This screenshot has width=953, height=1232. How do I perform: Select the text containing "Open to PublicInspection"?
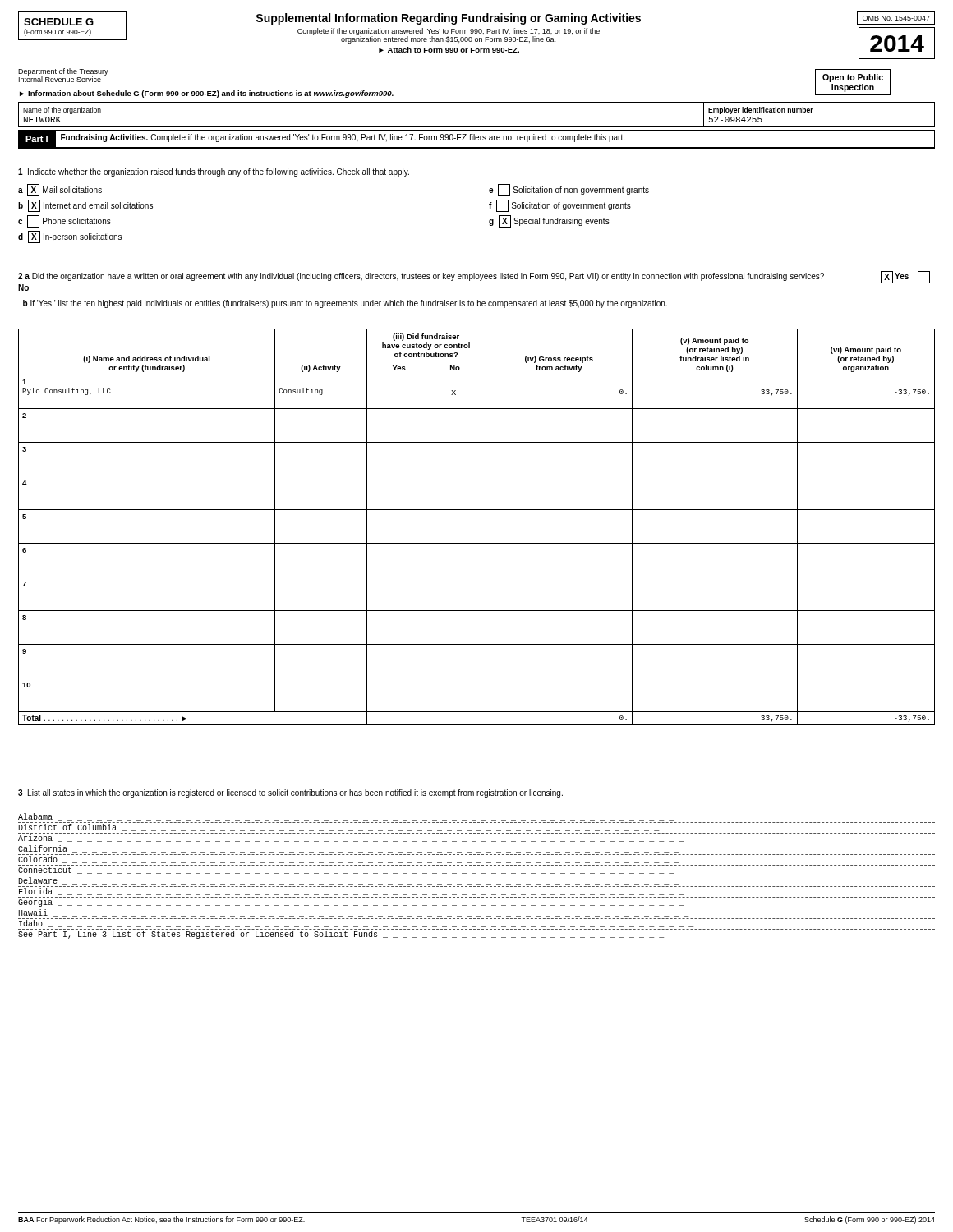pyautogui.click(x=853, y=82)
